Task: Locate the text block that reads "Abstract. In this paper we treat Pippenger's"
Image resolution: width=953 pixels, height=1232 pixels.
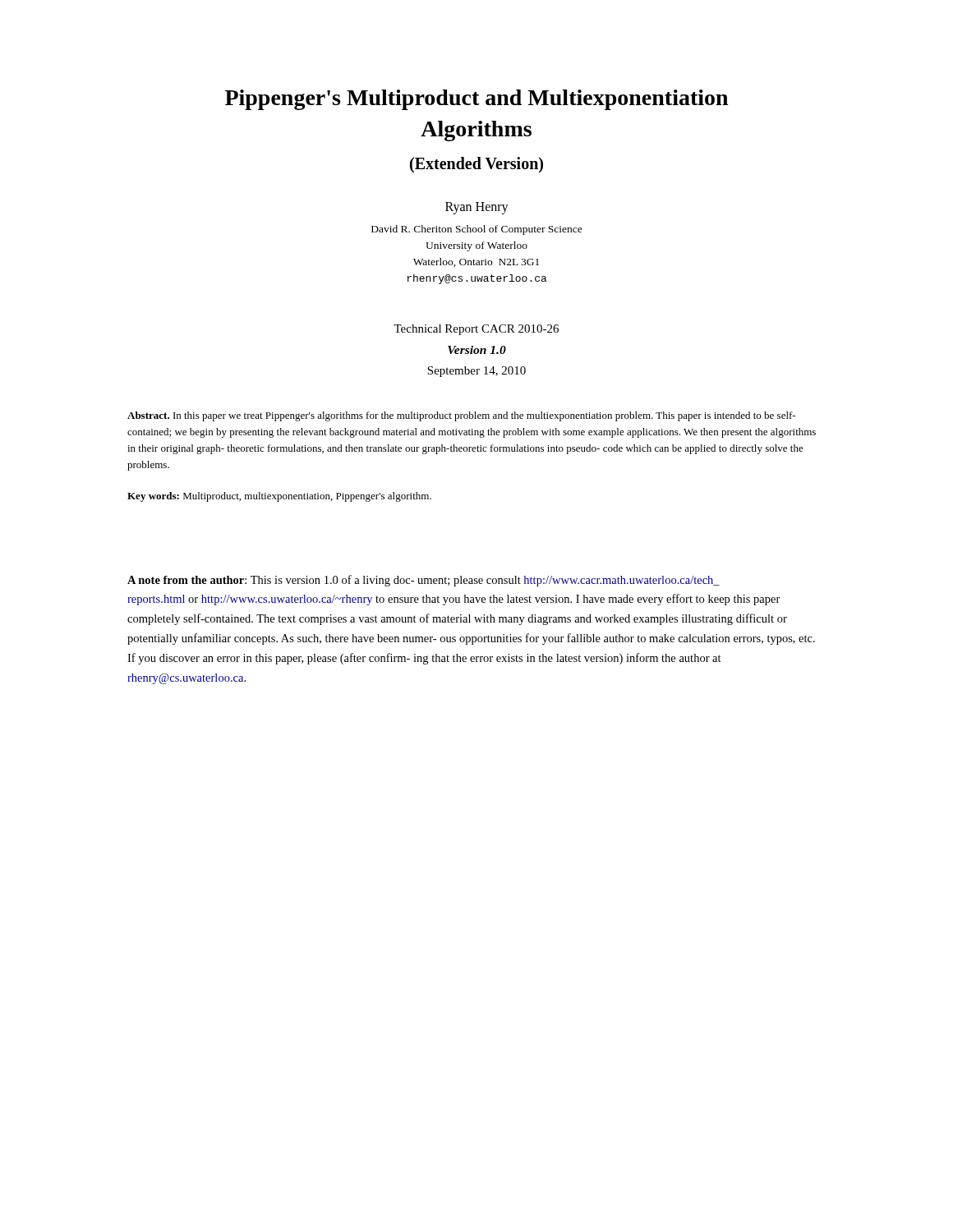Action: [472, 440]
